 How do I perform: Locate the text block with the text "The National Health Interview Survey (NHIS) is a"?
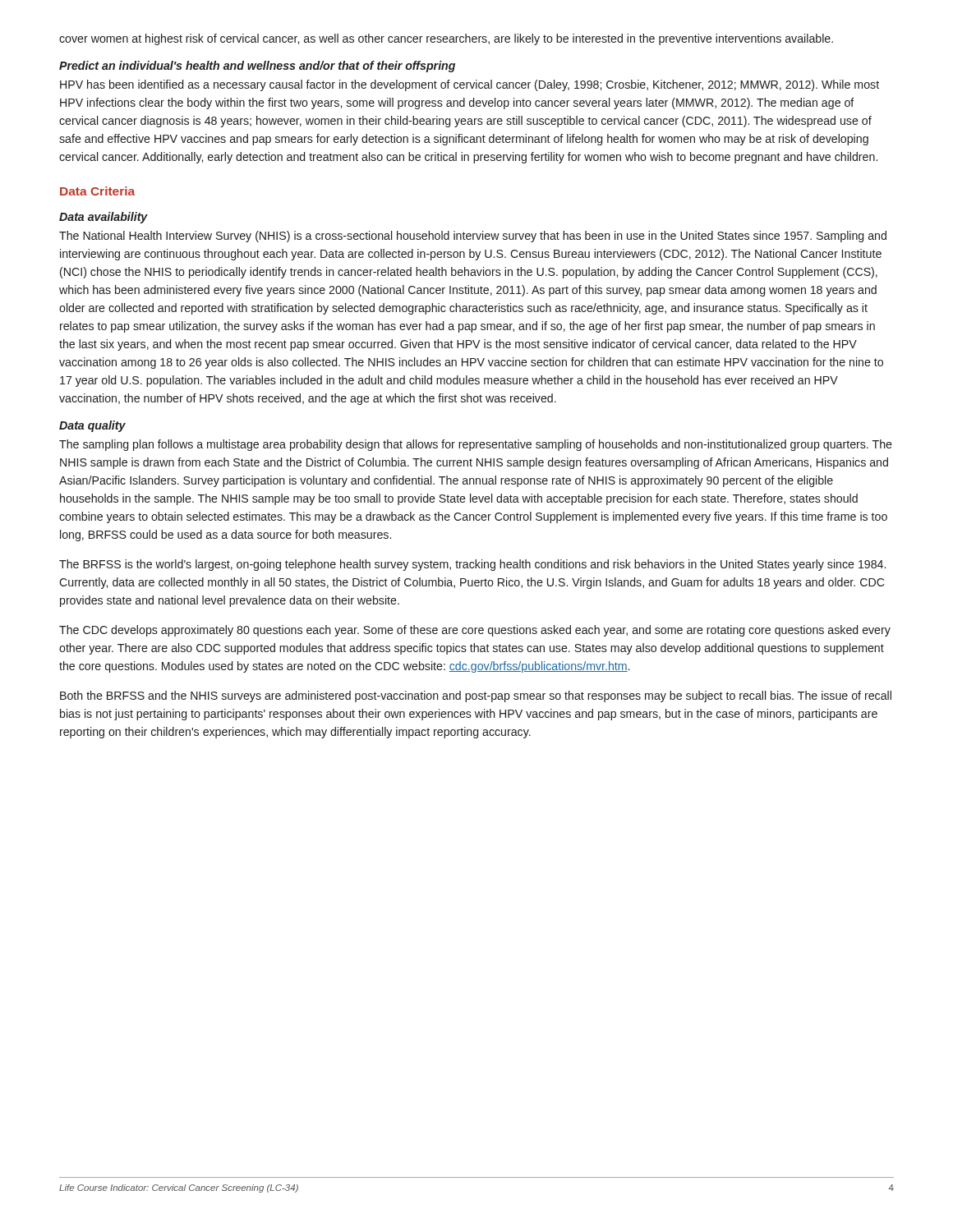(x=473, y=317)
